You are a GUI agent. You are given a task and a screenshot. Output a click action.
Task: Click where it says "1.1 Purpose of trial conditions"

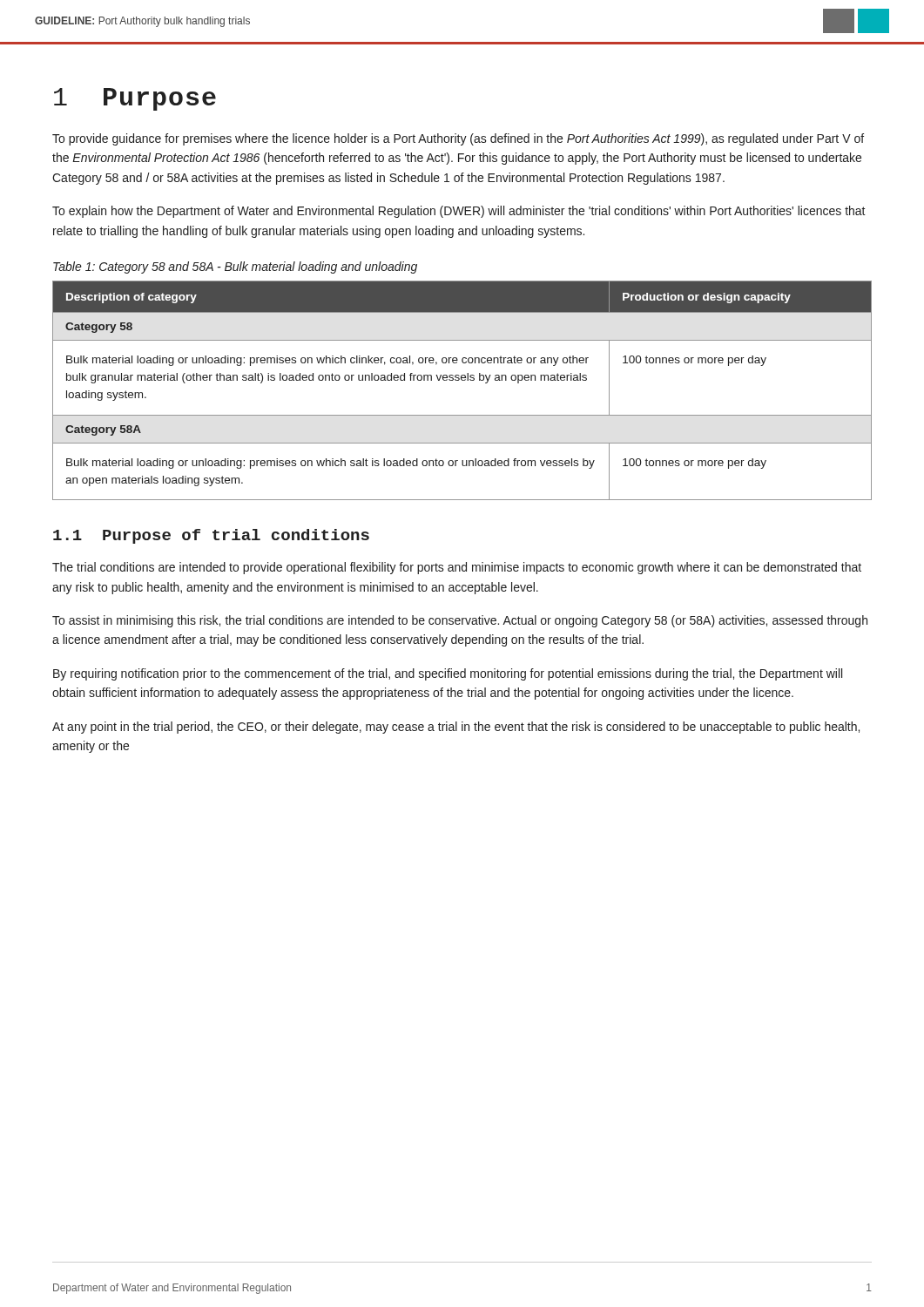pos(211,536)
